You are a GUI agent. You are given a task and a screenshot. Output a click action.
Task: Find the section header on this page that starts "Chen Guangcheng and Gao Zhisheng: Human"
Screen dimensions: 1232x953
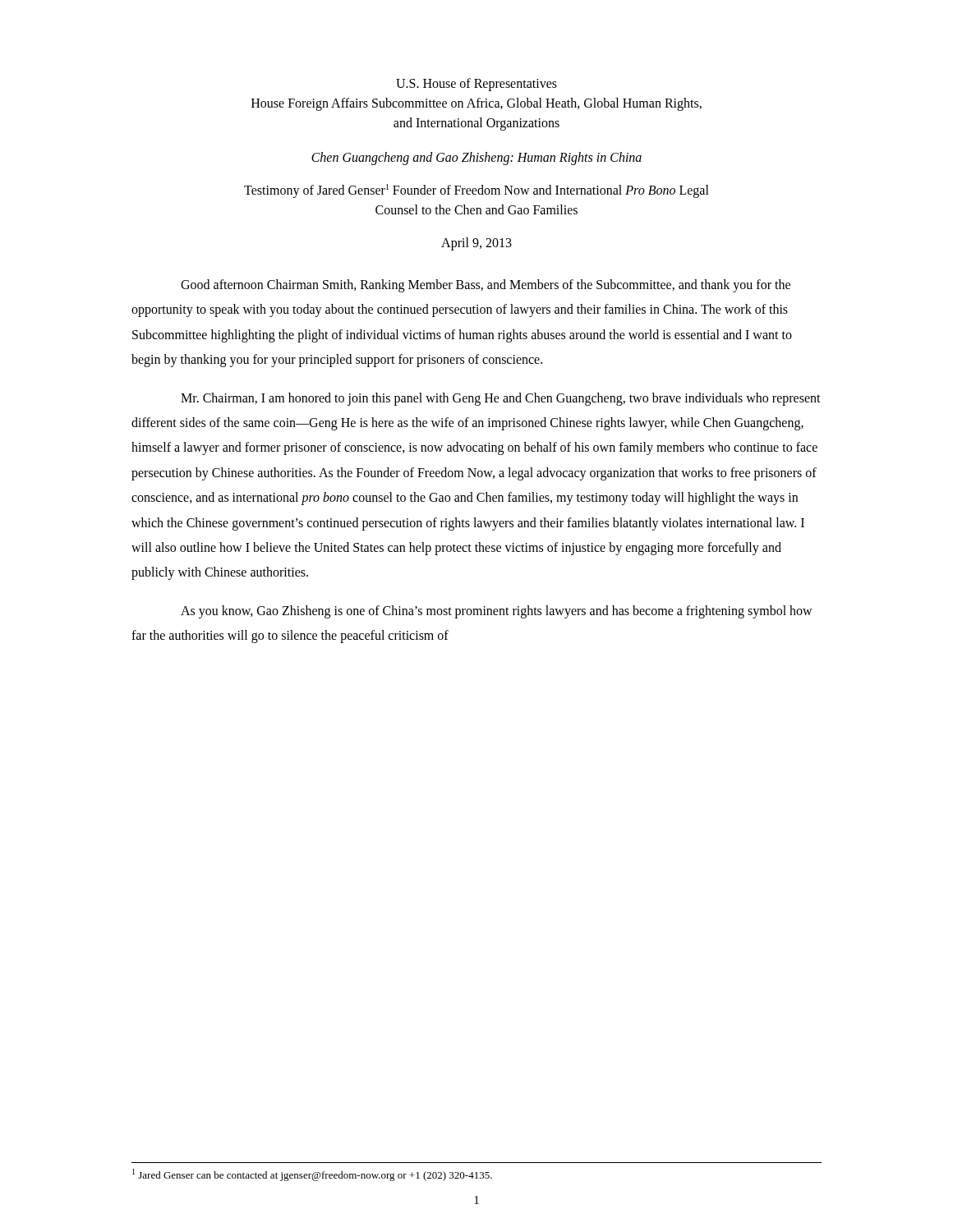(476, 157)
